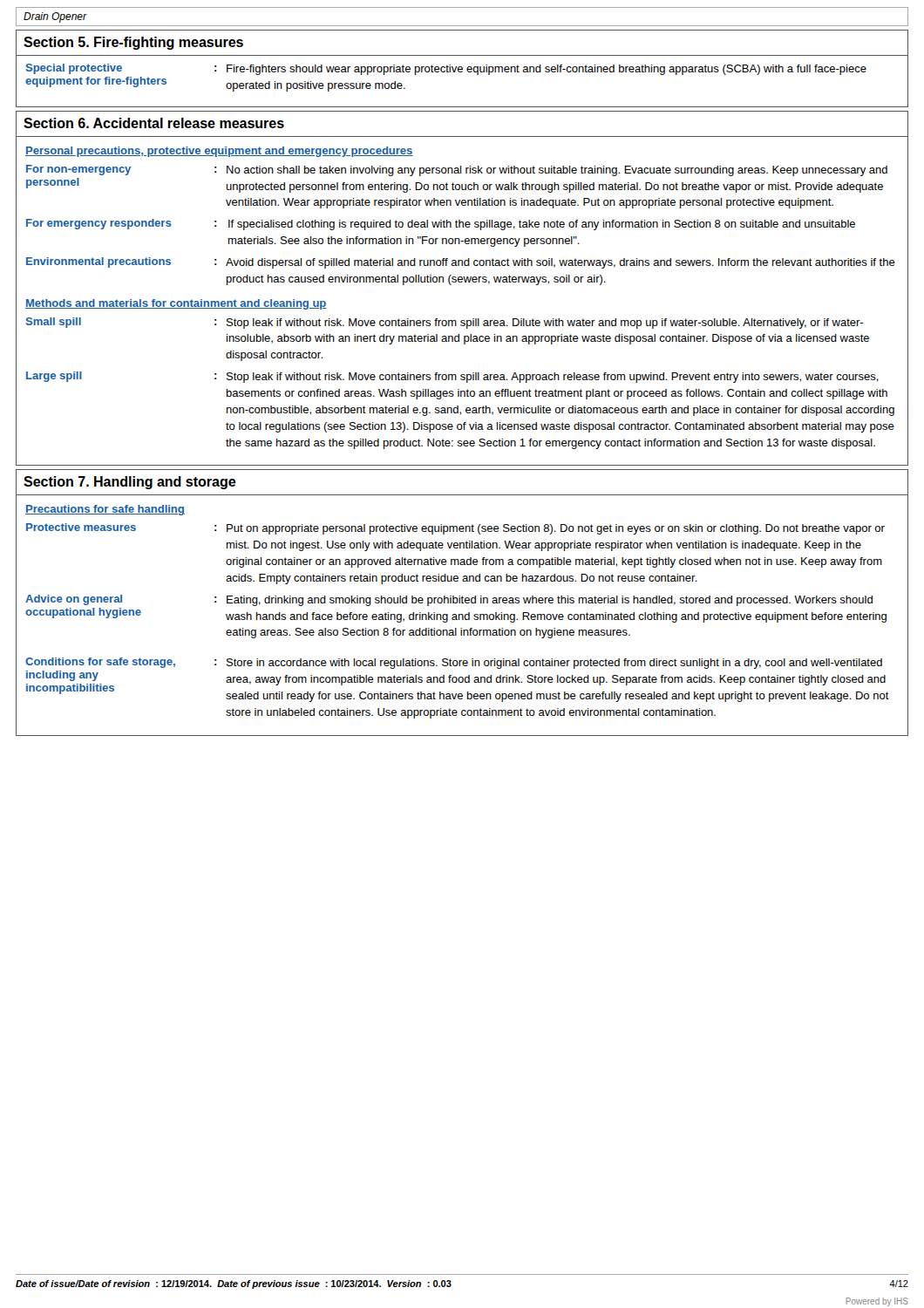
Task: Select the text block containing "For non-emergencypersonnel : No action shall"
Action: [x=462, y=187]
